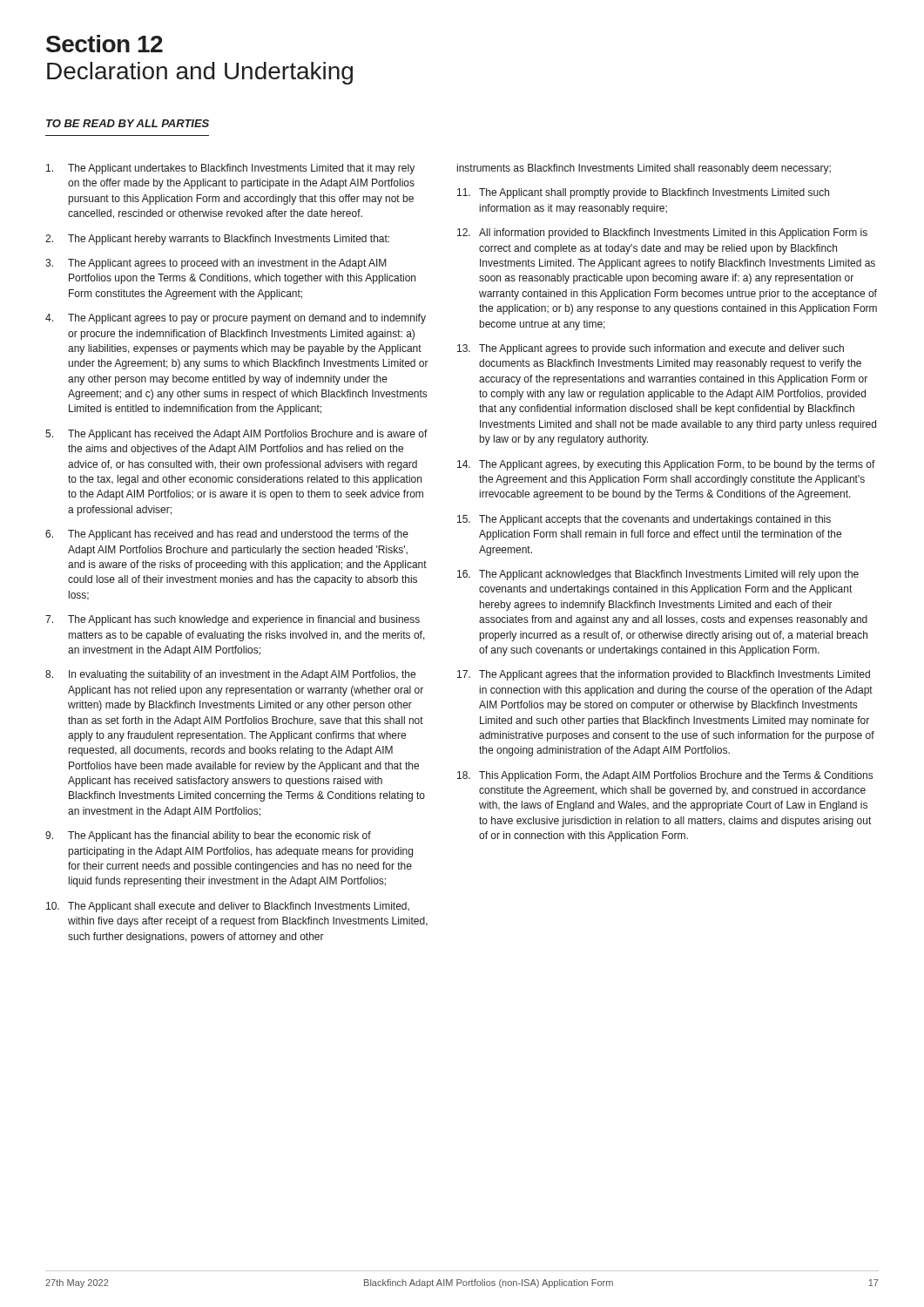Find the block on this page that starts "17. The Applicant agrees"
The image size is (924, 1307).
[x=668, y=713]
